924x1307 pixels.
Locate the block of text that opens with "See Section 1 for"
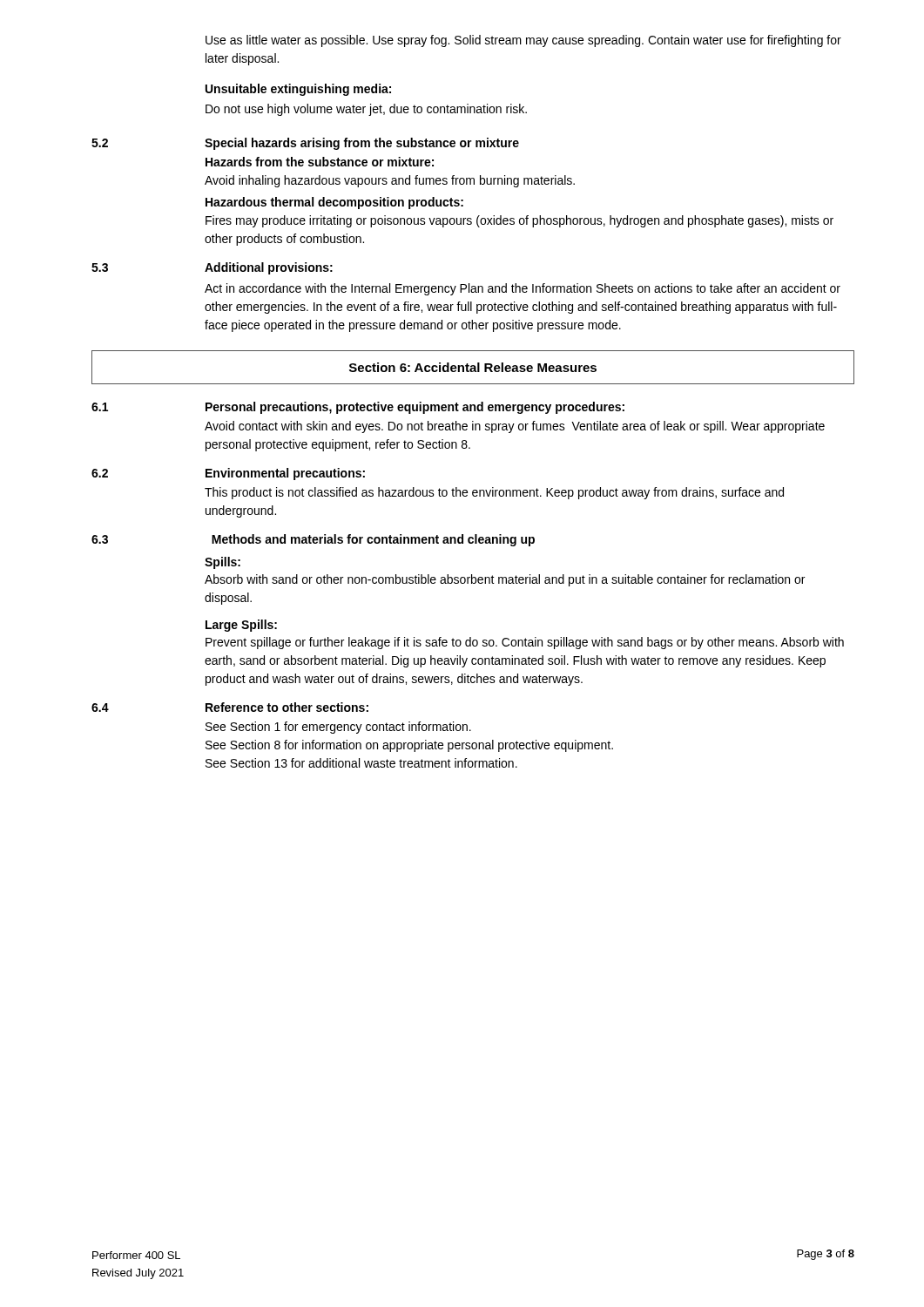(338, 727)
